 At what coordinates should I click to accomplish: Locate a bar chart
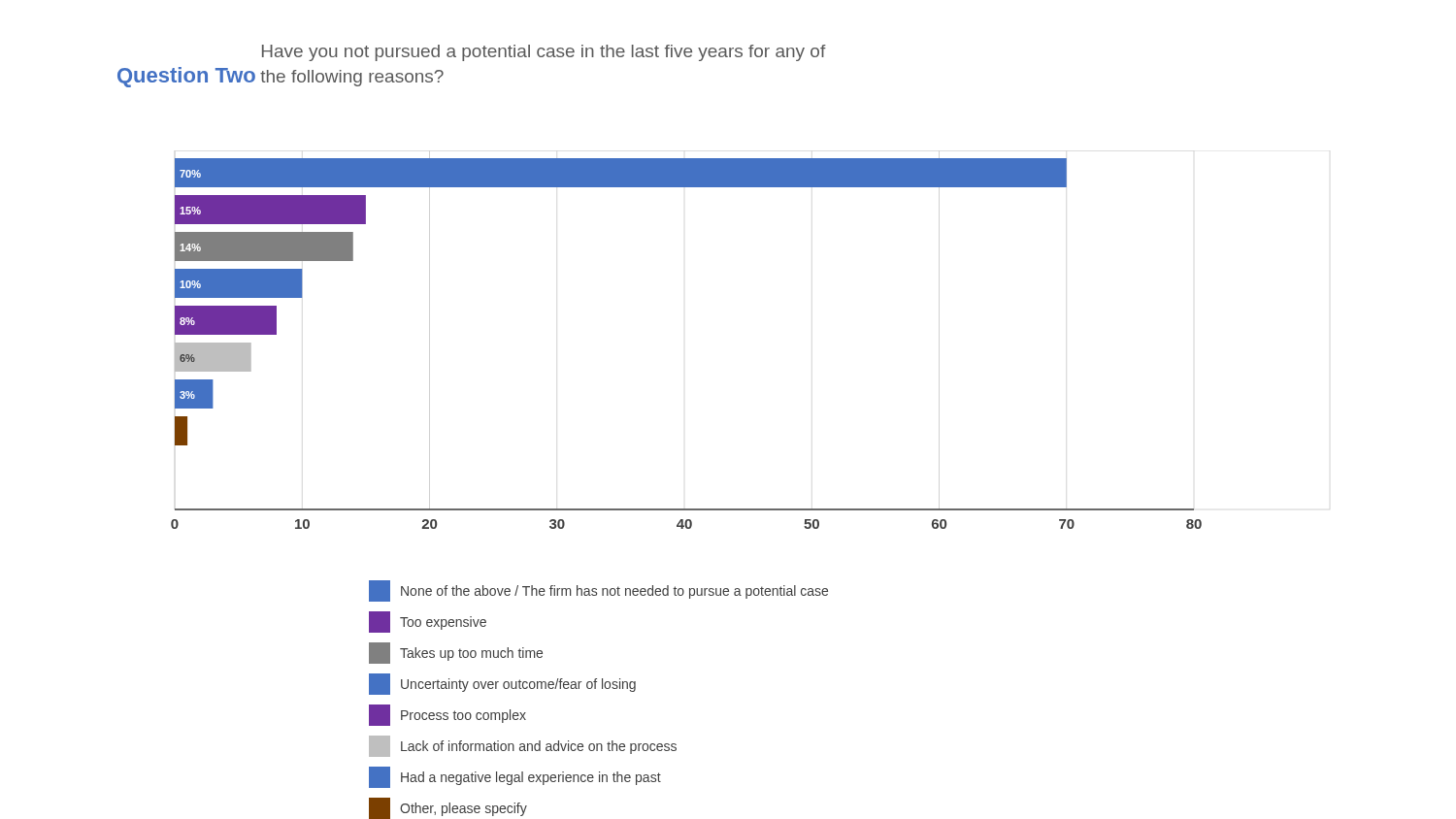[x=733, y=359]
